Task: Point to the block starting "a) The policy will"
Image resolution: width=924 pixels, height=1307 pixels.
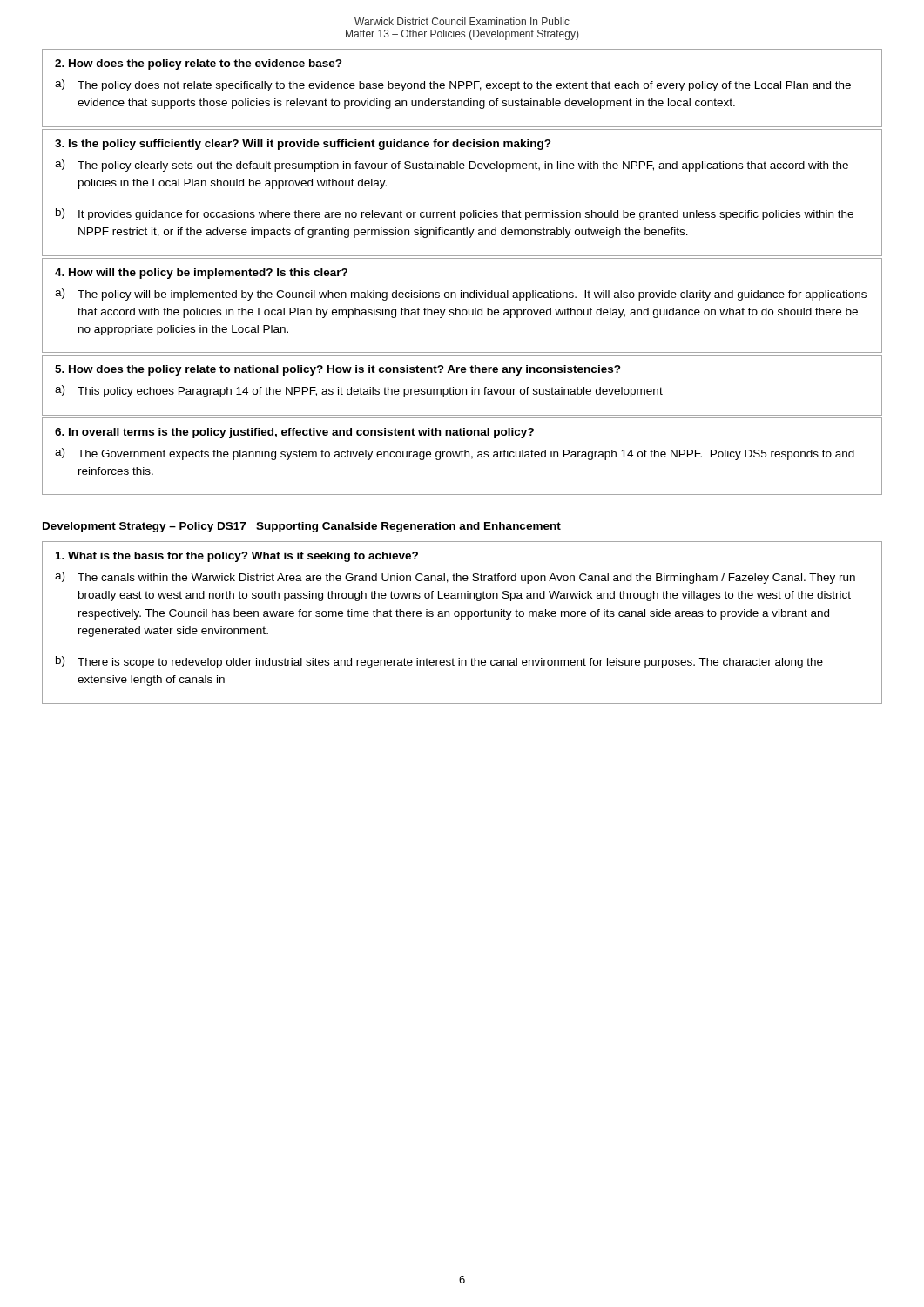Action: coord(462,312)
